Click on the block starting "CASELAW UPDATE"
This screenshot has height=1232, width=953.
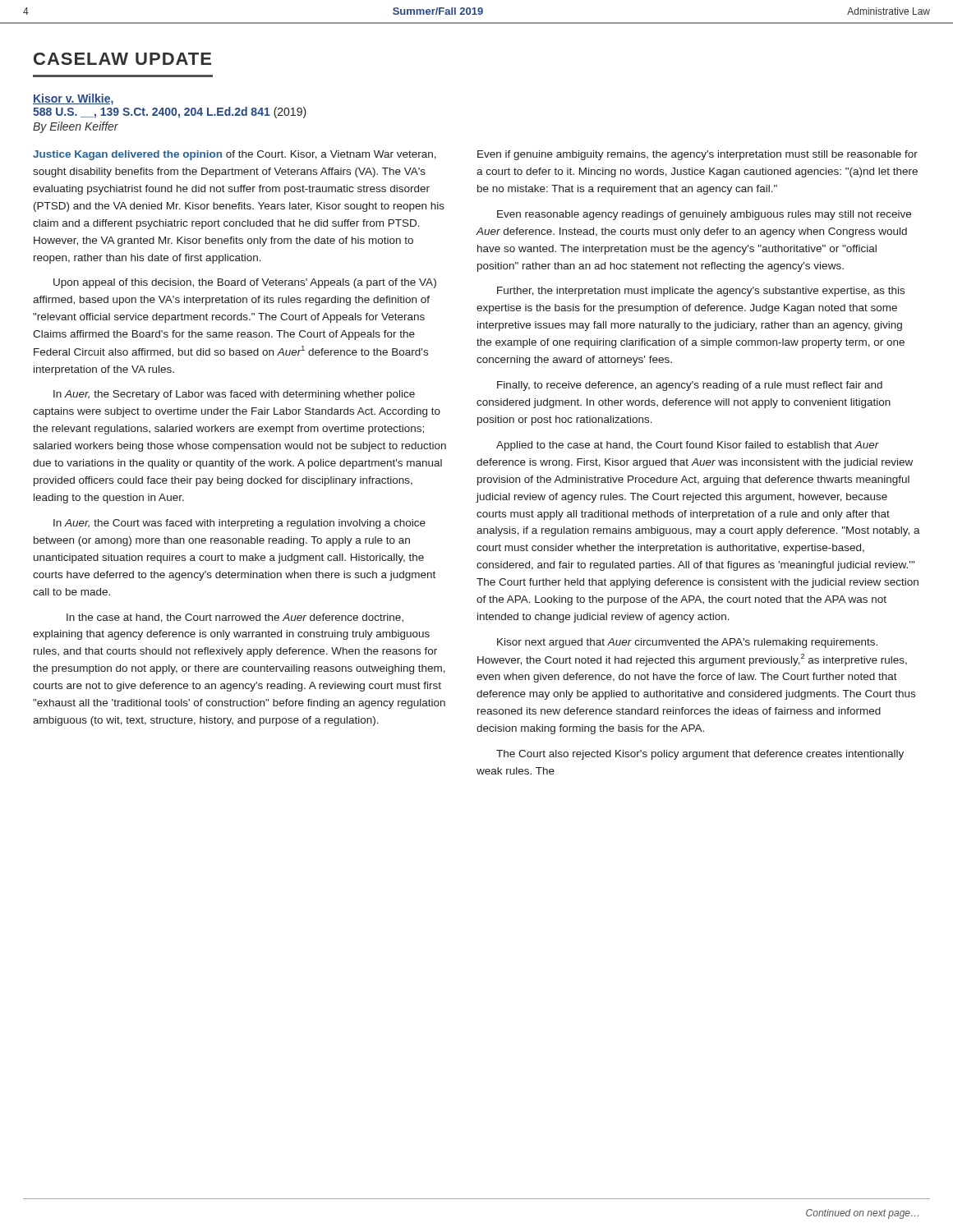[123, 63]
